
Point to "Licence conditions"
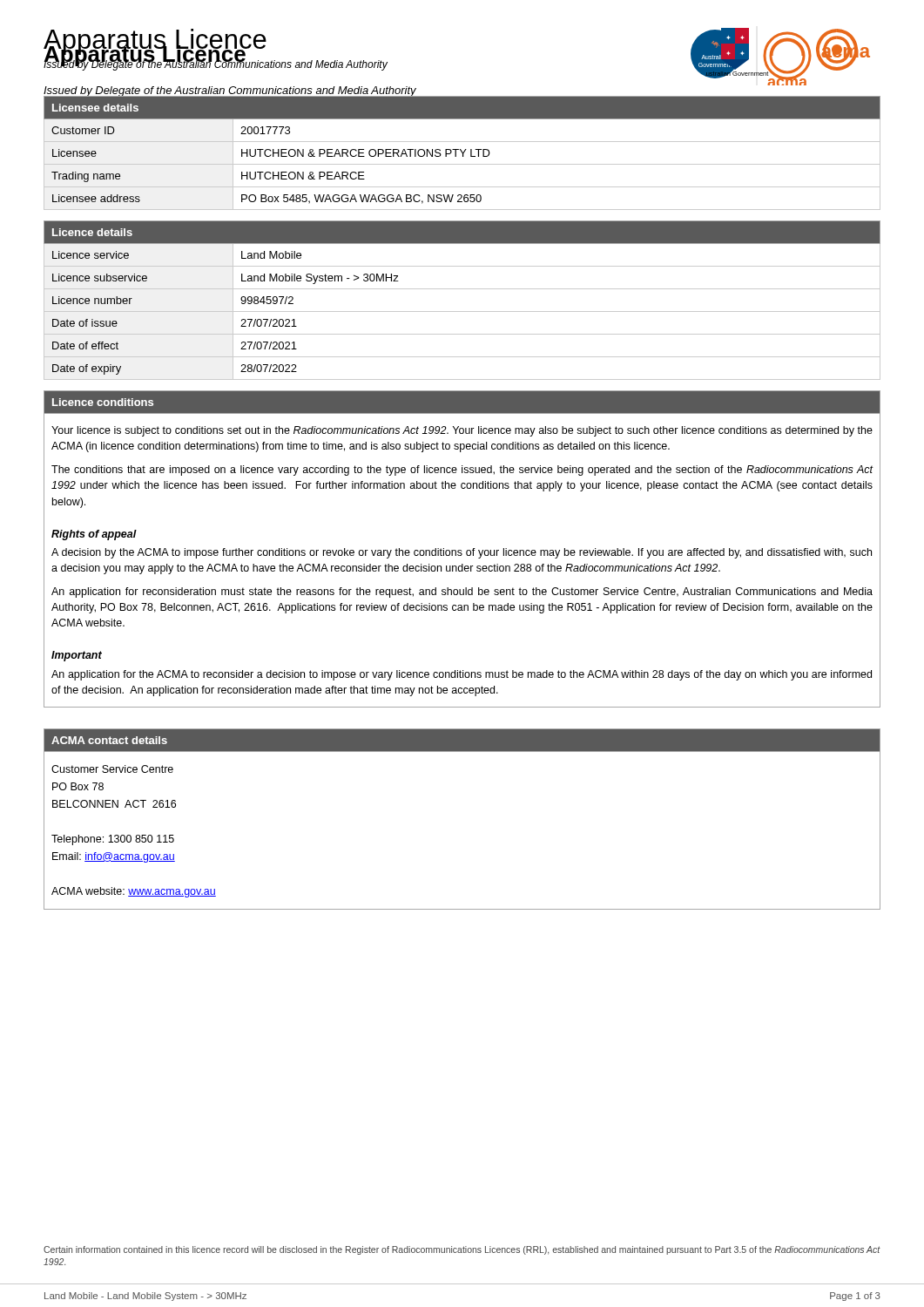pyautogui.click(x=103, y=402)
